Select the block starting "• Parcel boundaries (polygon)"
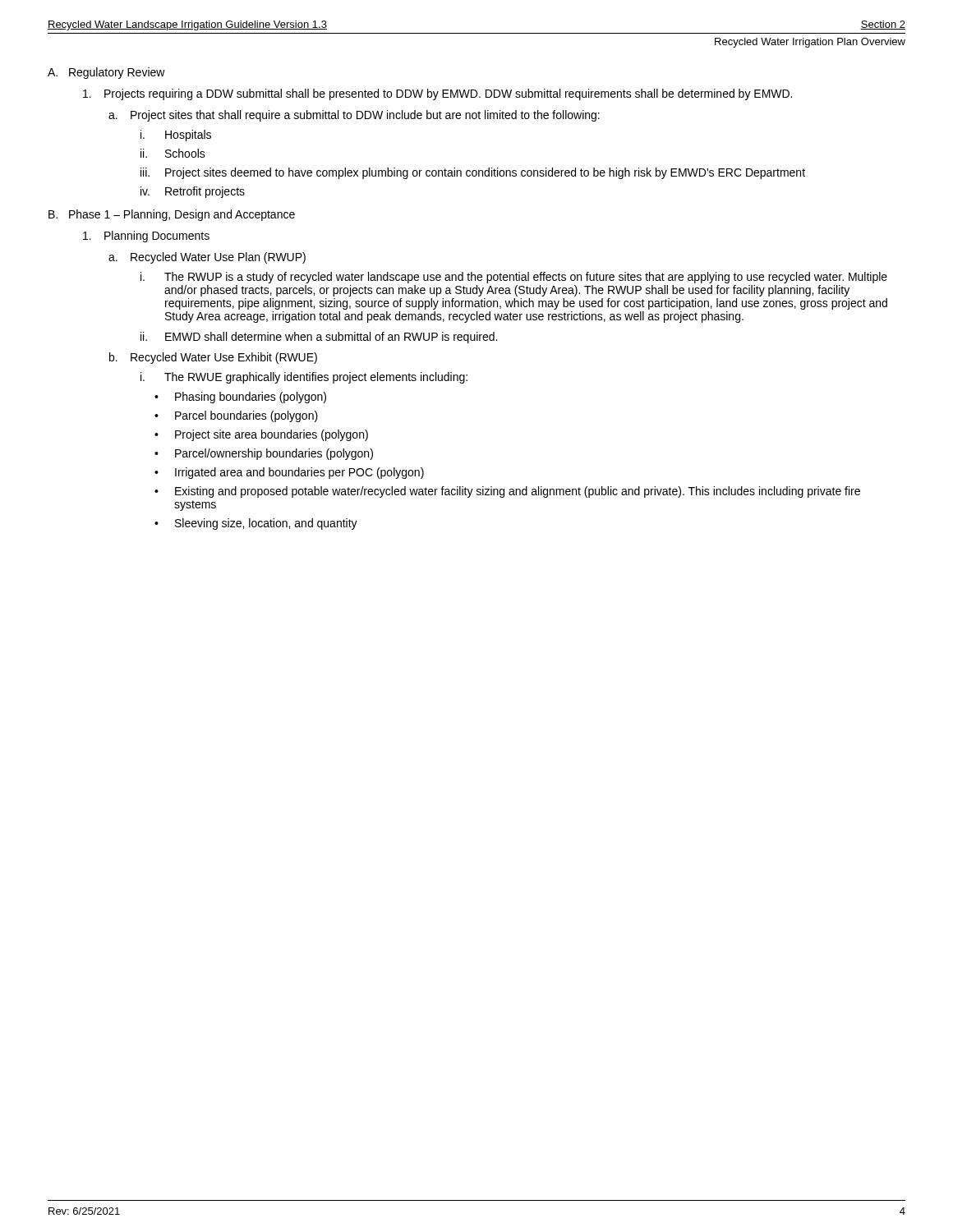Screen dimensions: 1232x953 click(236, 416)
